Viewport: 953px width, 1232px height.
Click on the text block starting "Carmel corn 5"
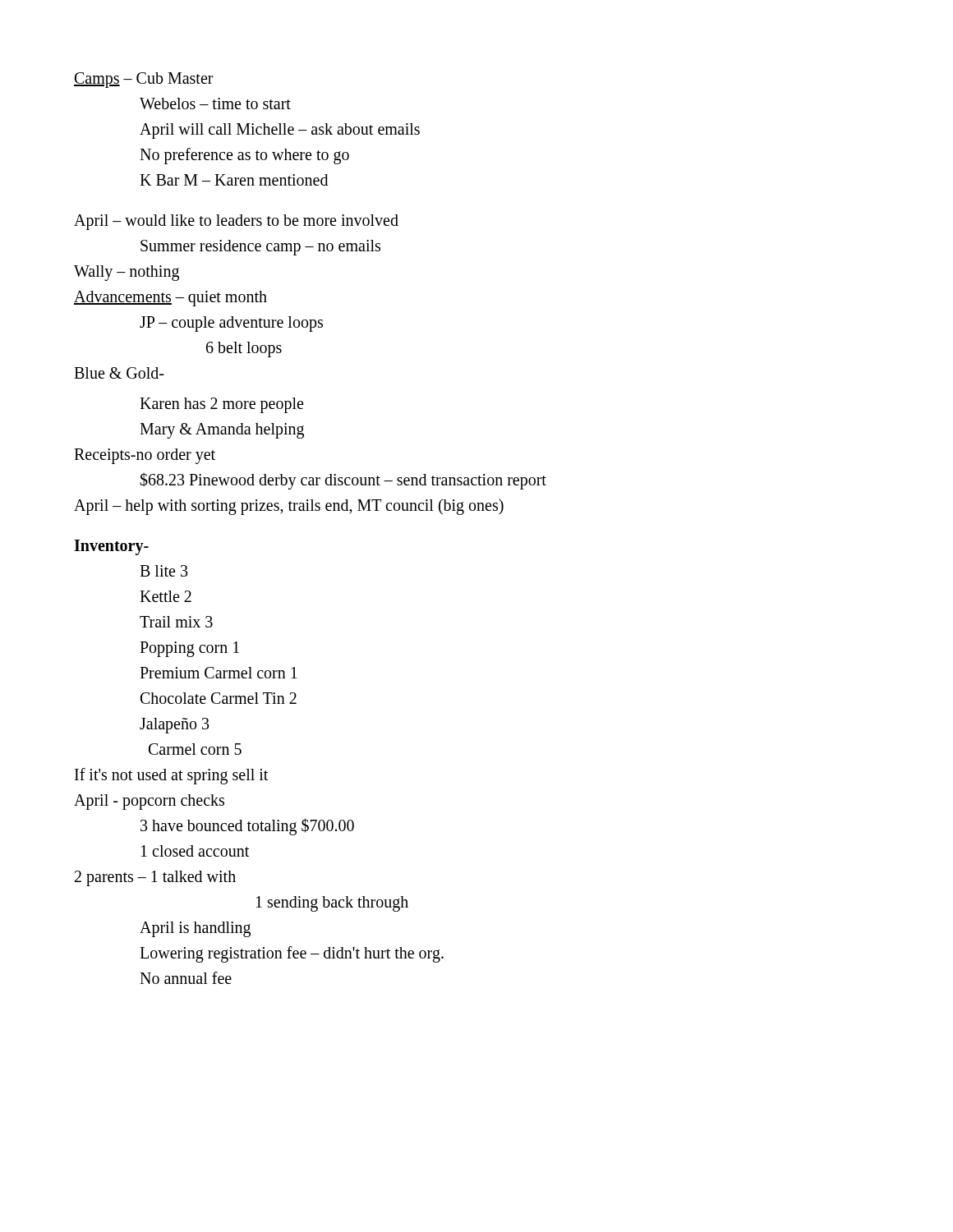coord(195,749)
